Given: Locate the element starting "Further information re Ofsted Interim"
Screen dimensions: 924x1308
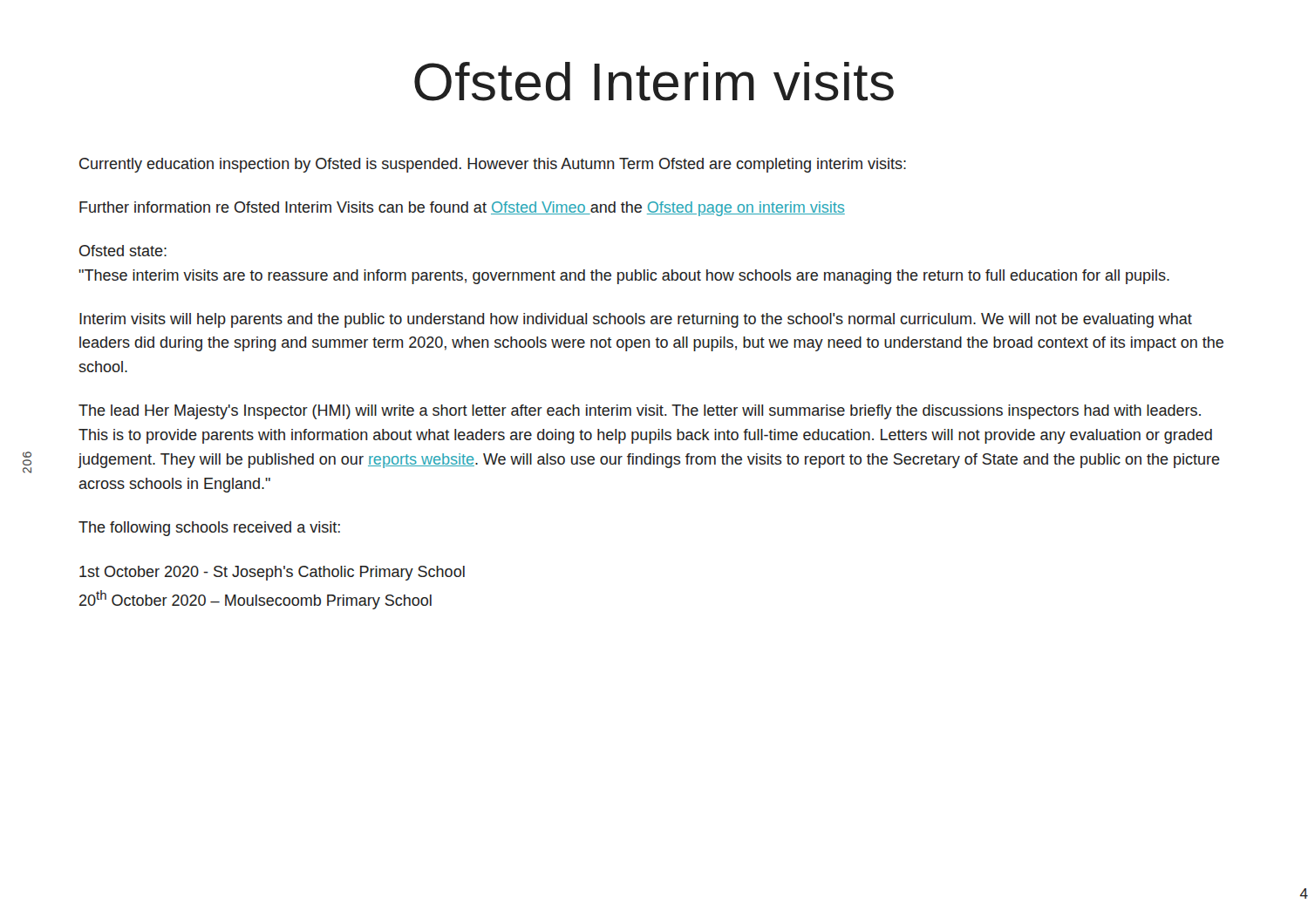Looking at the screenshot, I should (x=462, y=207).
